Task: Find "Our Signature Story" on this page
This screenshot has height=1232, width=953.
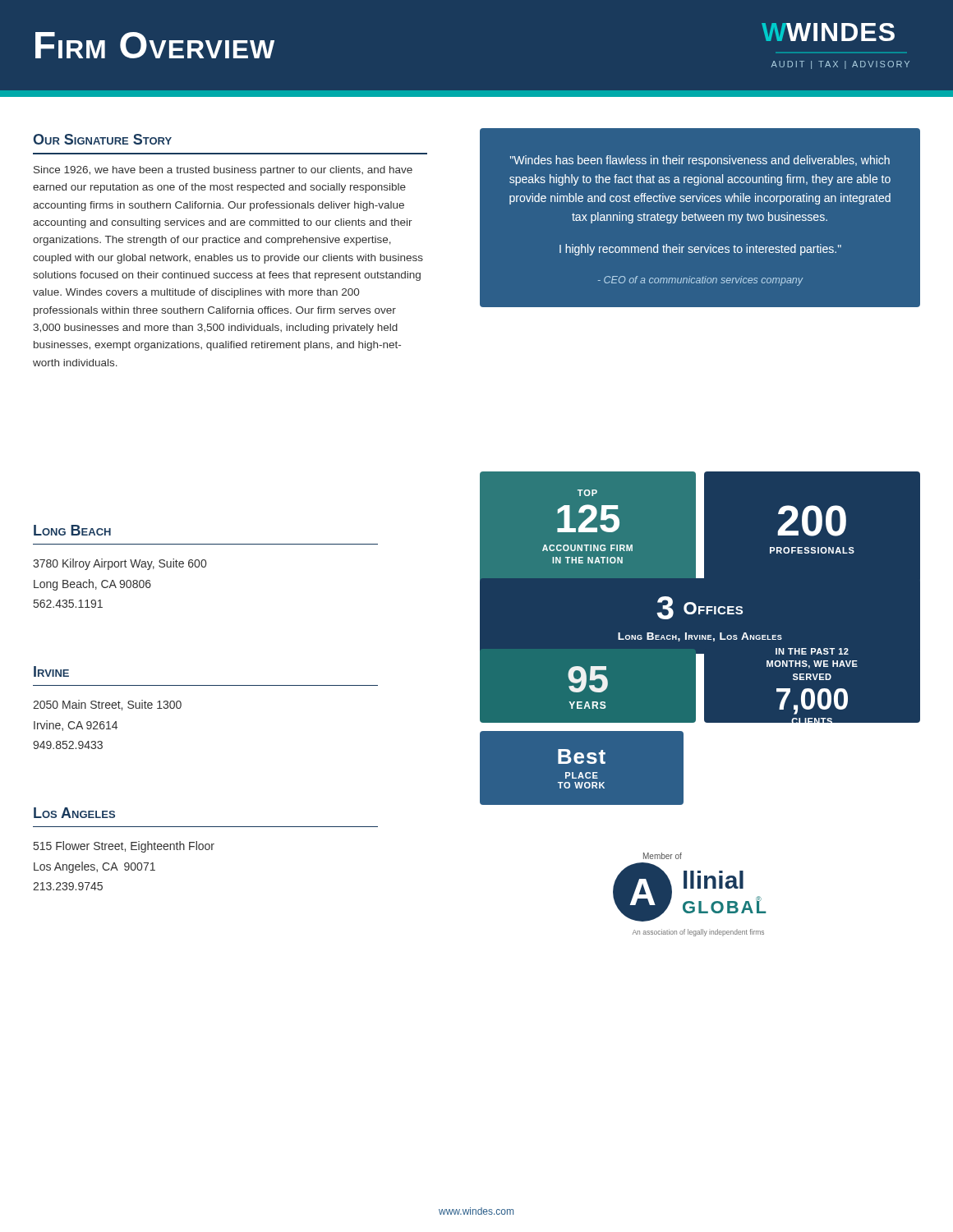Action: (x=230, y=143)
